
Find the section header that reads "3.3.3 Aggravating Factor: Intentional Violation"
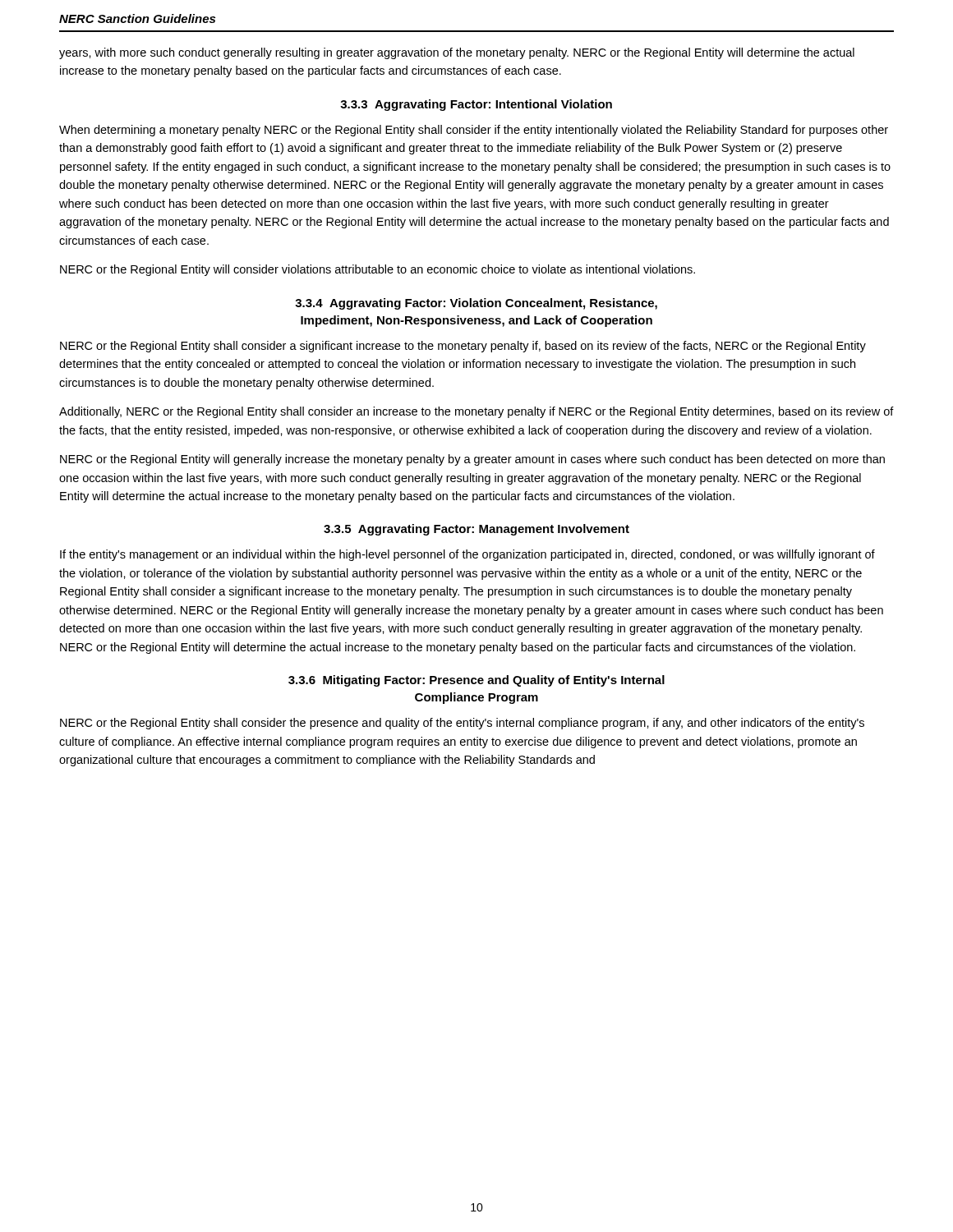point(476,104)
